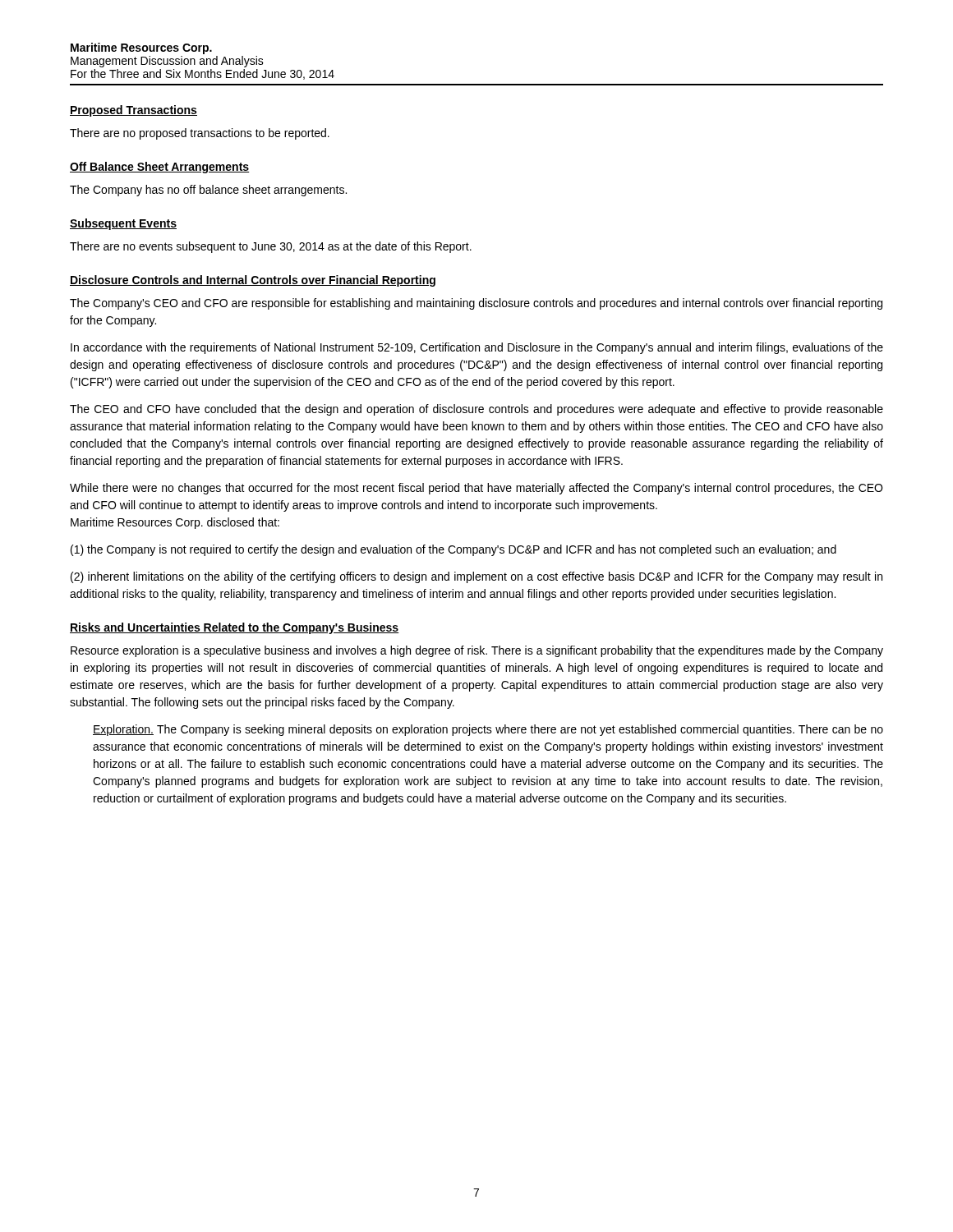Locate the region starting "Off Balance Sheet Arrangements"
Screen dimensions: 1232x953
point(159,167)
